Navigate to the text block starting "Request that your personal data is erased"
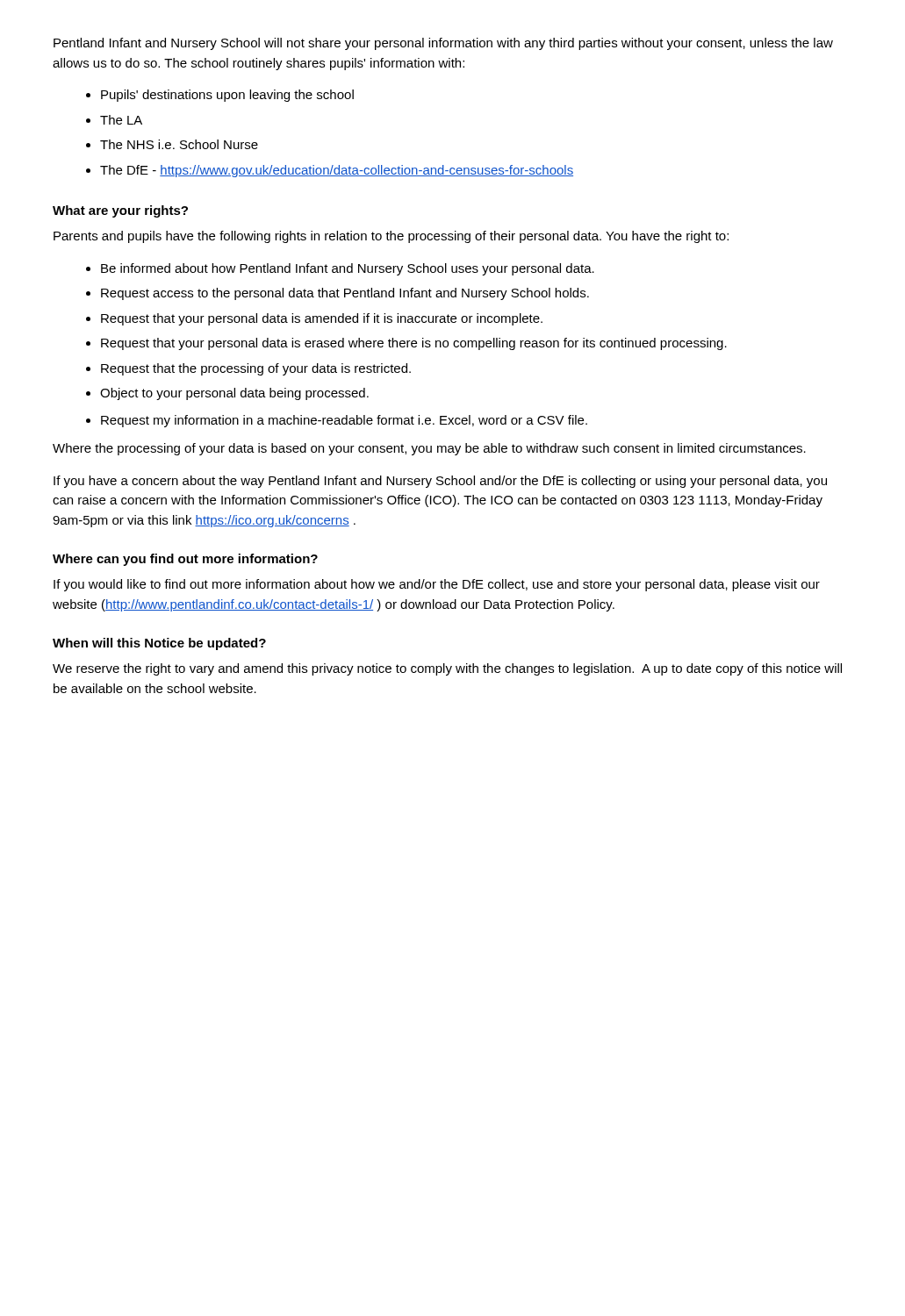The width and height of the screenshot is (905, 1316). (414, 343)
